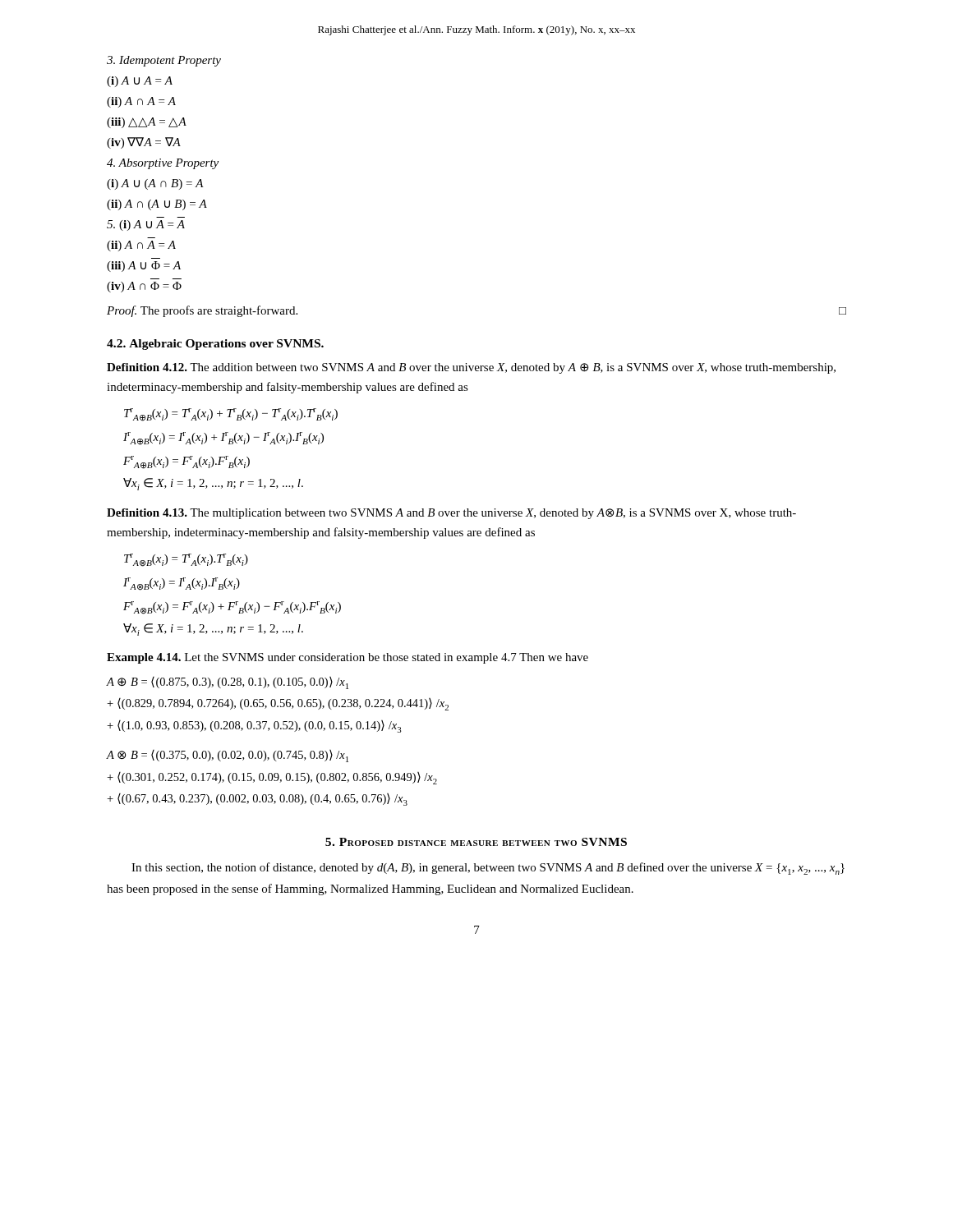This screenshot has height=1232, width=953.
Task: Select the list item that reads "(iv) A ∩ Φ = Φ"
Action: click(x=144, y=286)
